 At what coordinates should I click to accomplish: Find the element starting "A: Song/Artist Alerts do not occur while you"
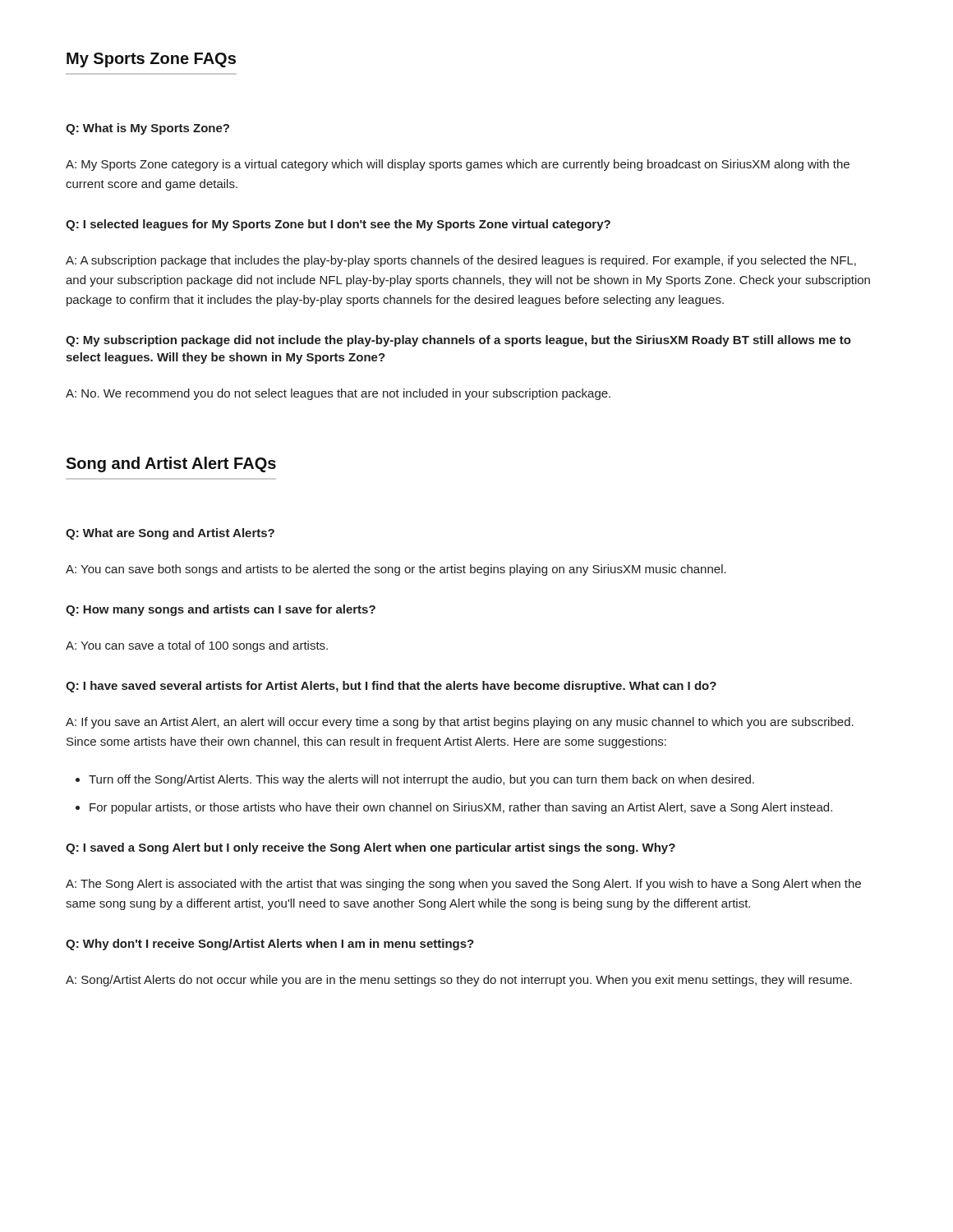[472, 980]
